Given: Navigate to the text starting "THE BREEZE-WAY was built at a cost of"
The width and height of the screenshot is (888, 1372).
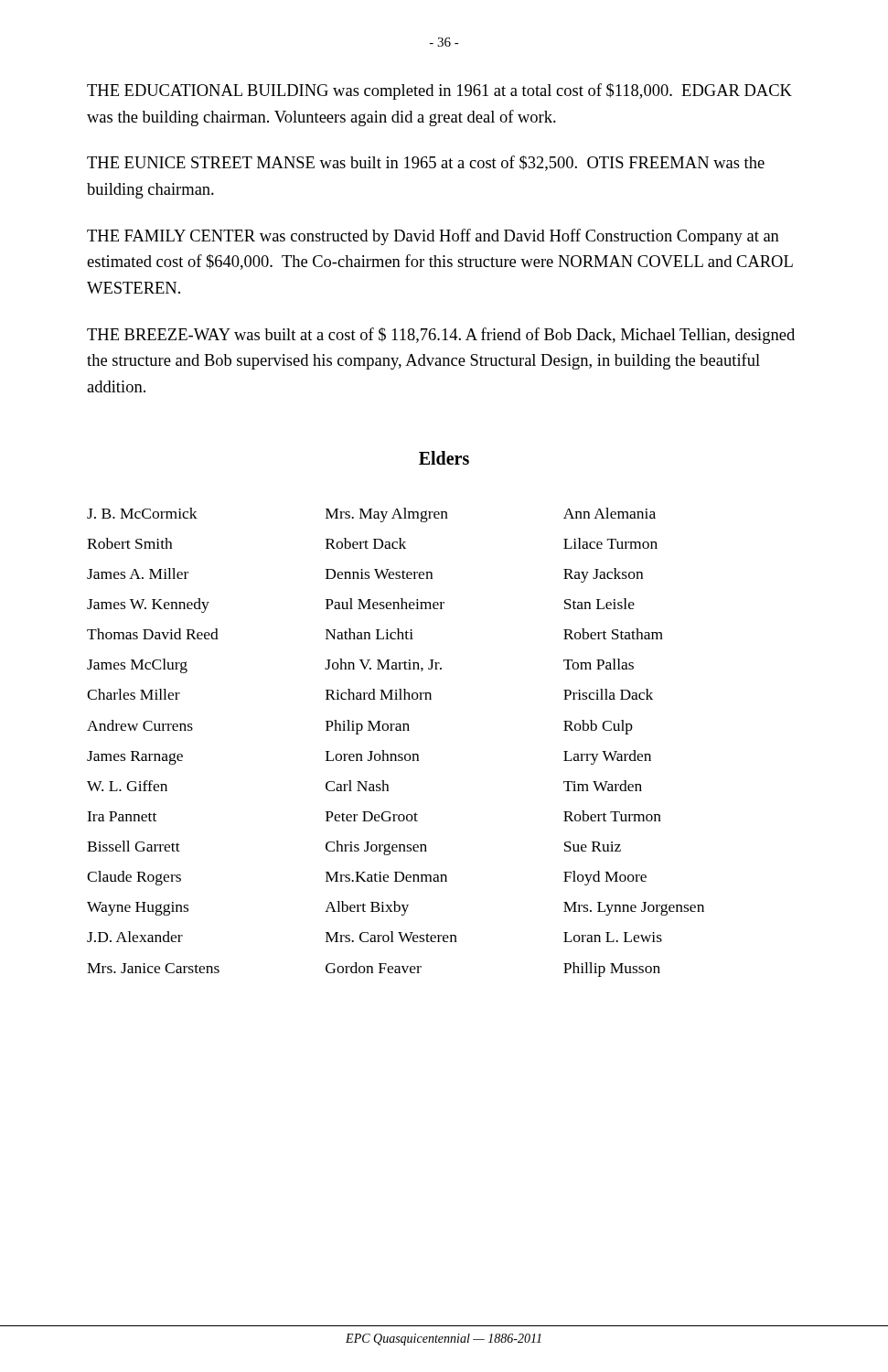Looking at the screenshot, I should click(x=441, y=361).
